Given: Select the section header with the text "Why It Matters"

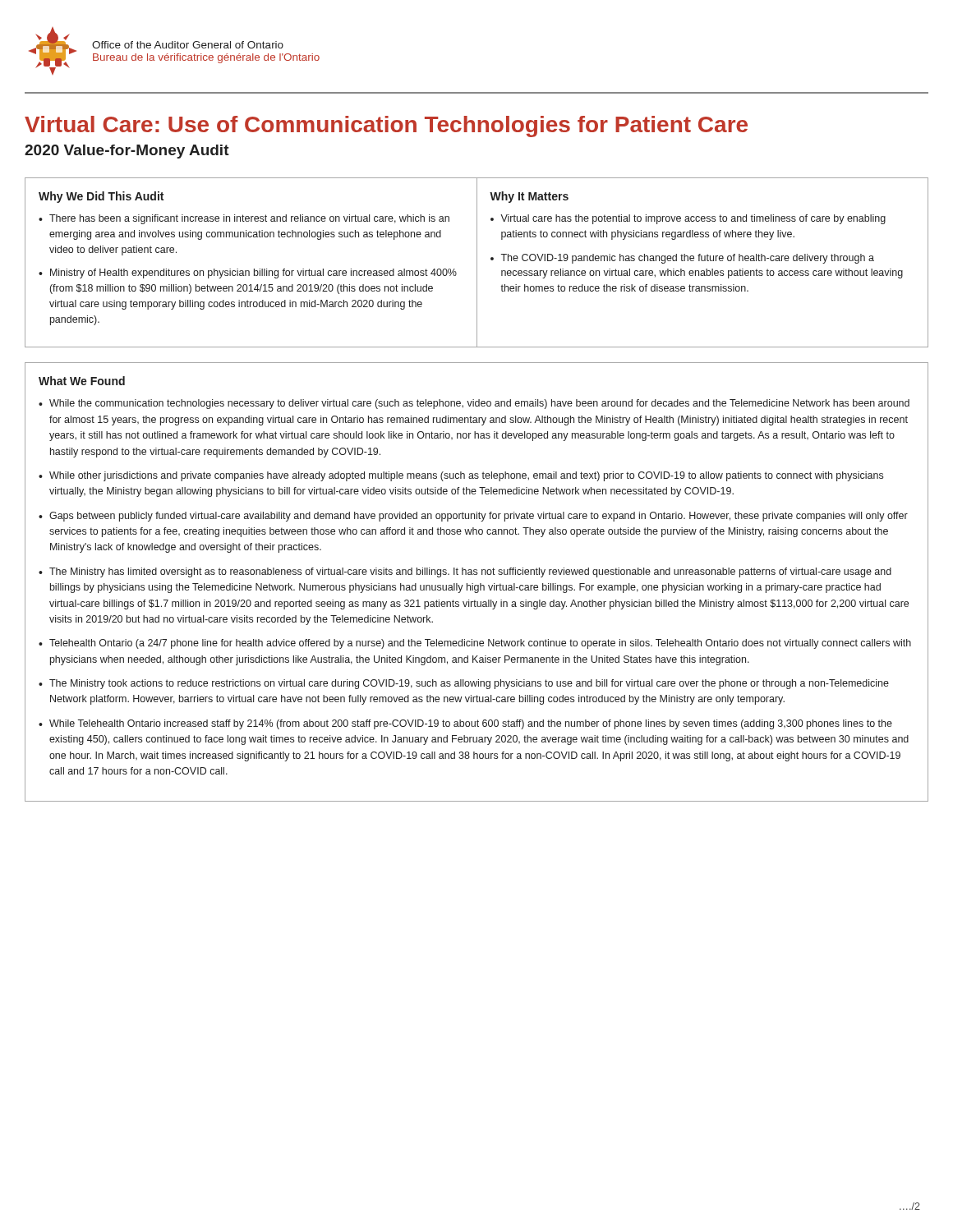Looking at the screenshot, I should [x=529, y=197].
